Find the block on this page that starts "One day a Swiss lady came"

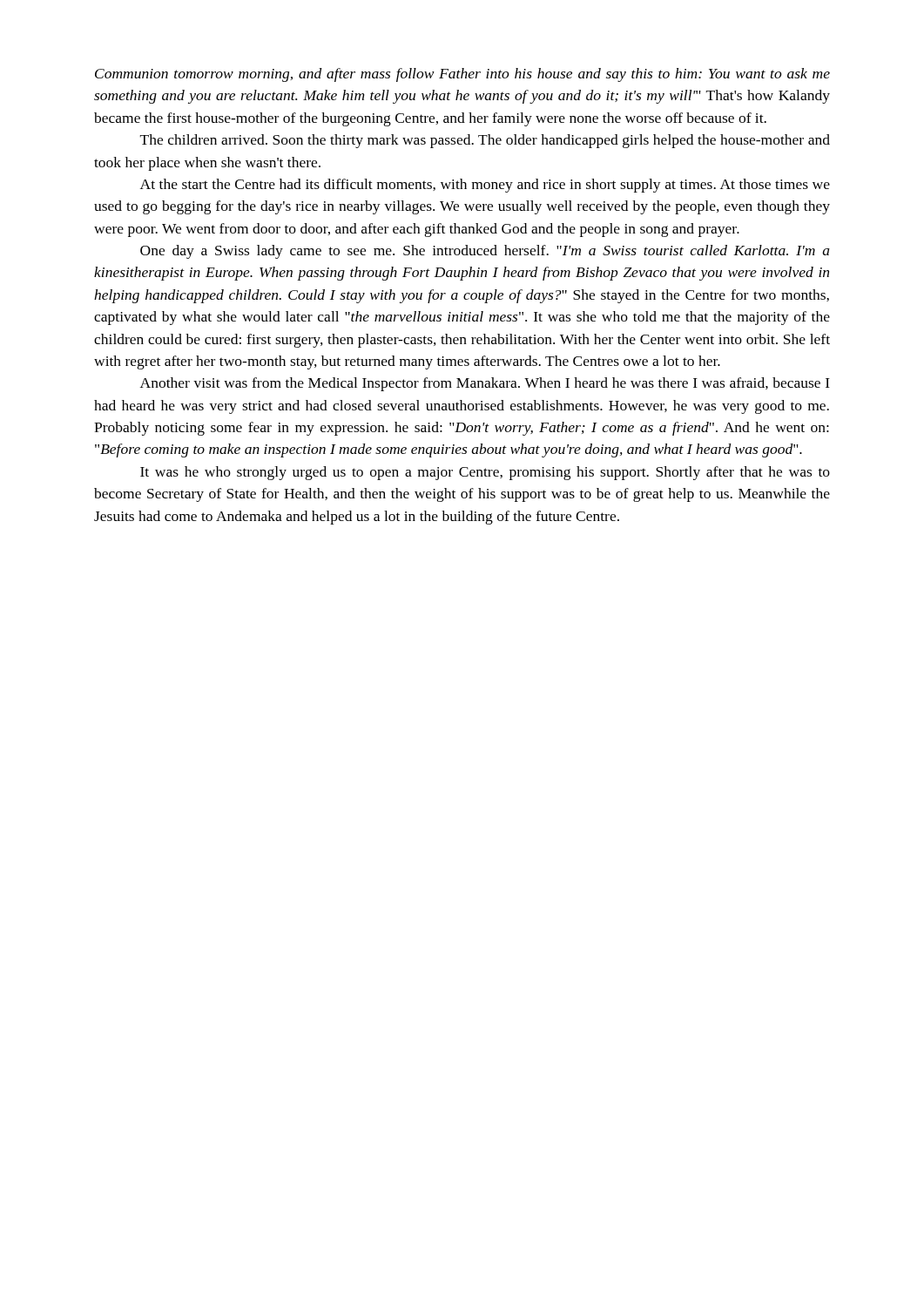click(x=462, y=306)
